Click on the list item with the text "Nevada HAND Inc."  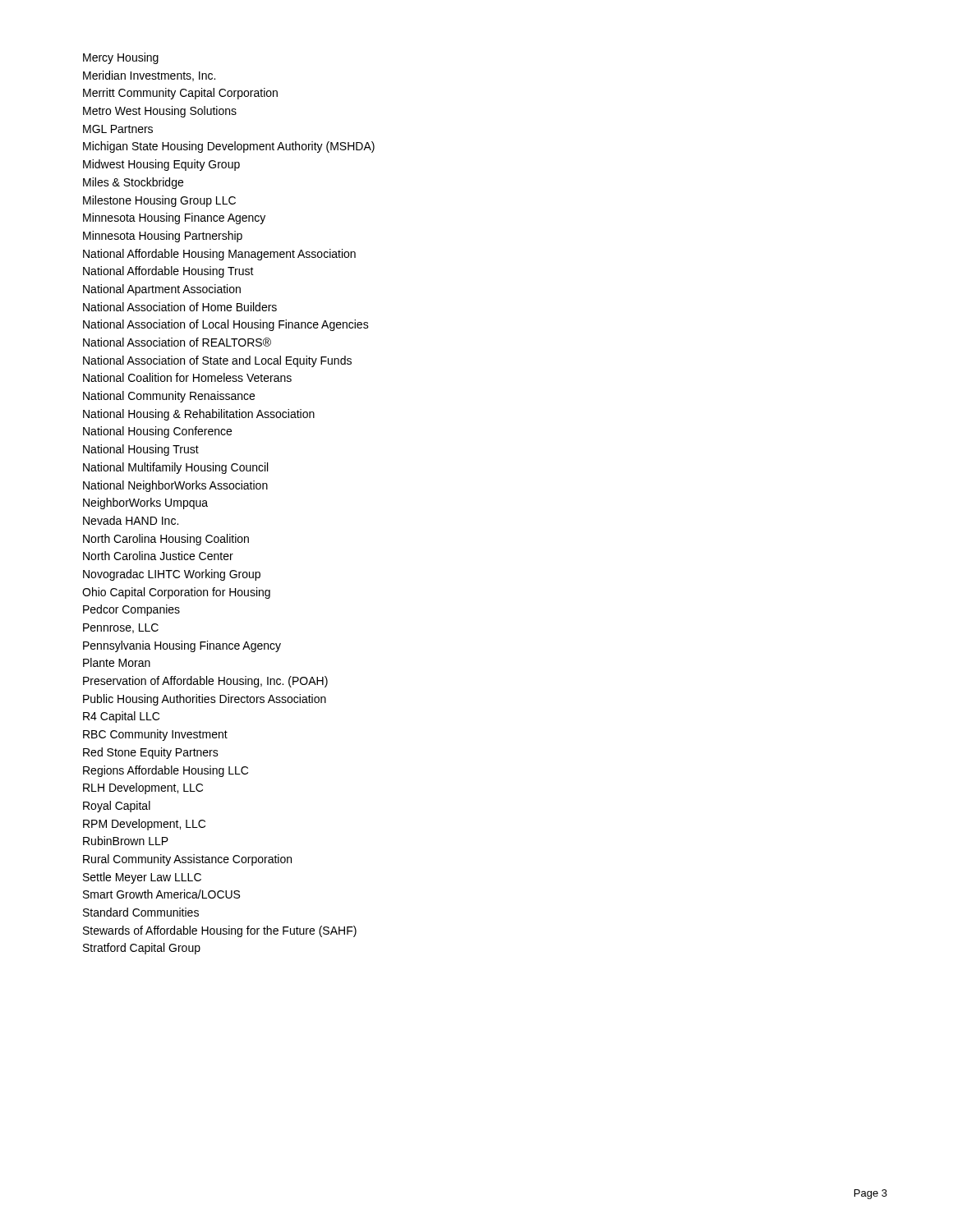pos(131,521)
